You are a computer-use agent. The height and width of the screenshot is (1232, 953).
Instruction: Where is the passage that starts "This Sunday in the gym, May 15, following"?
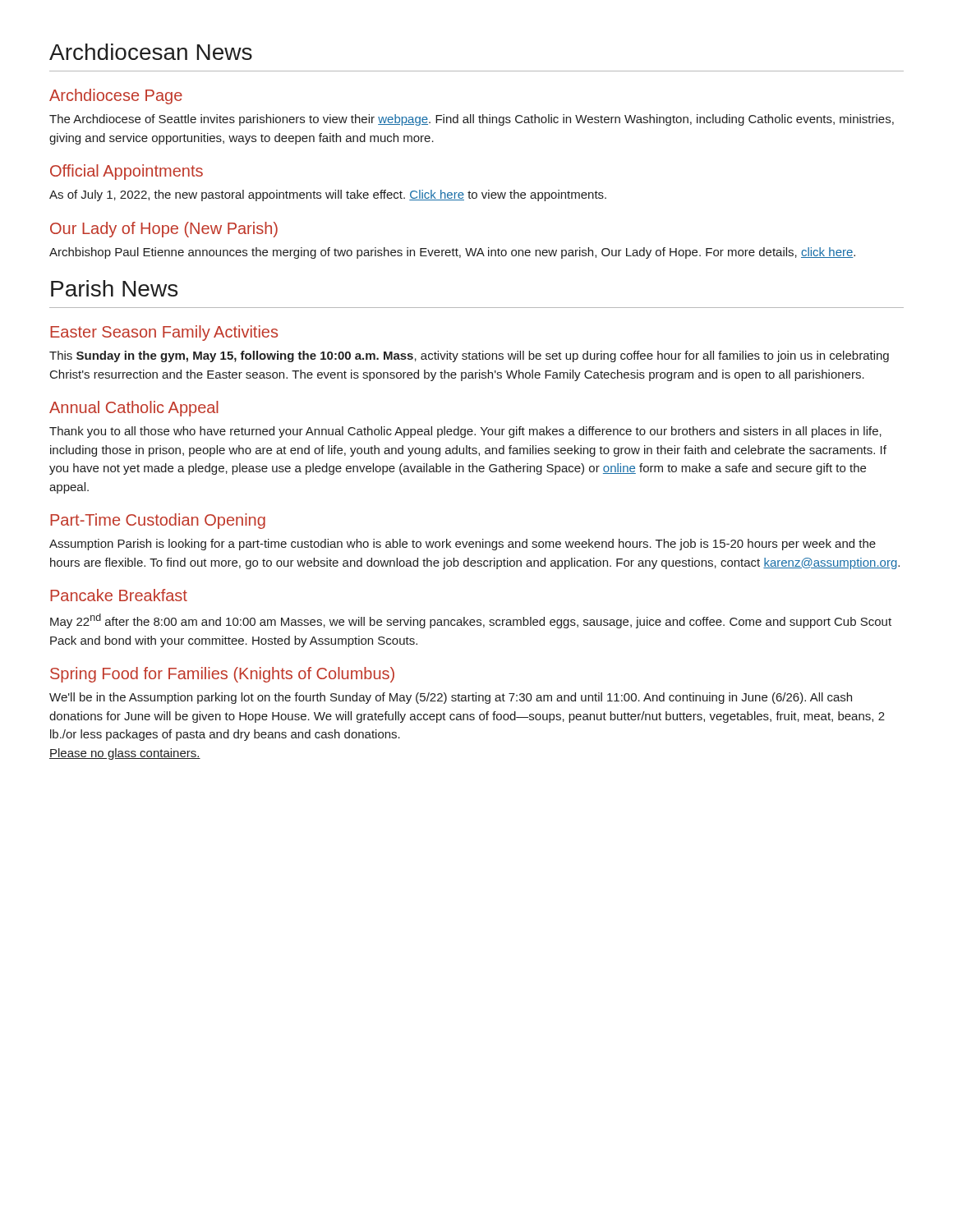tap(469, 364)
